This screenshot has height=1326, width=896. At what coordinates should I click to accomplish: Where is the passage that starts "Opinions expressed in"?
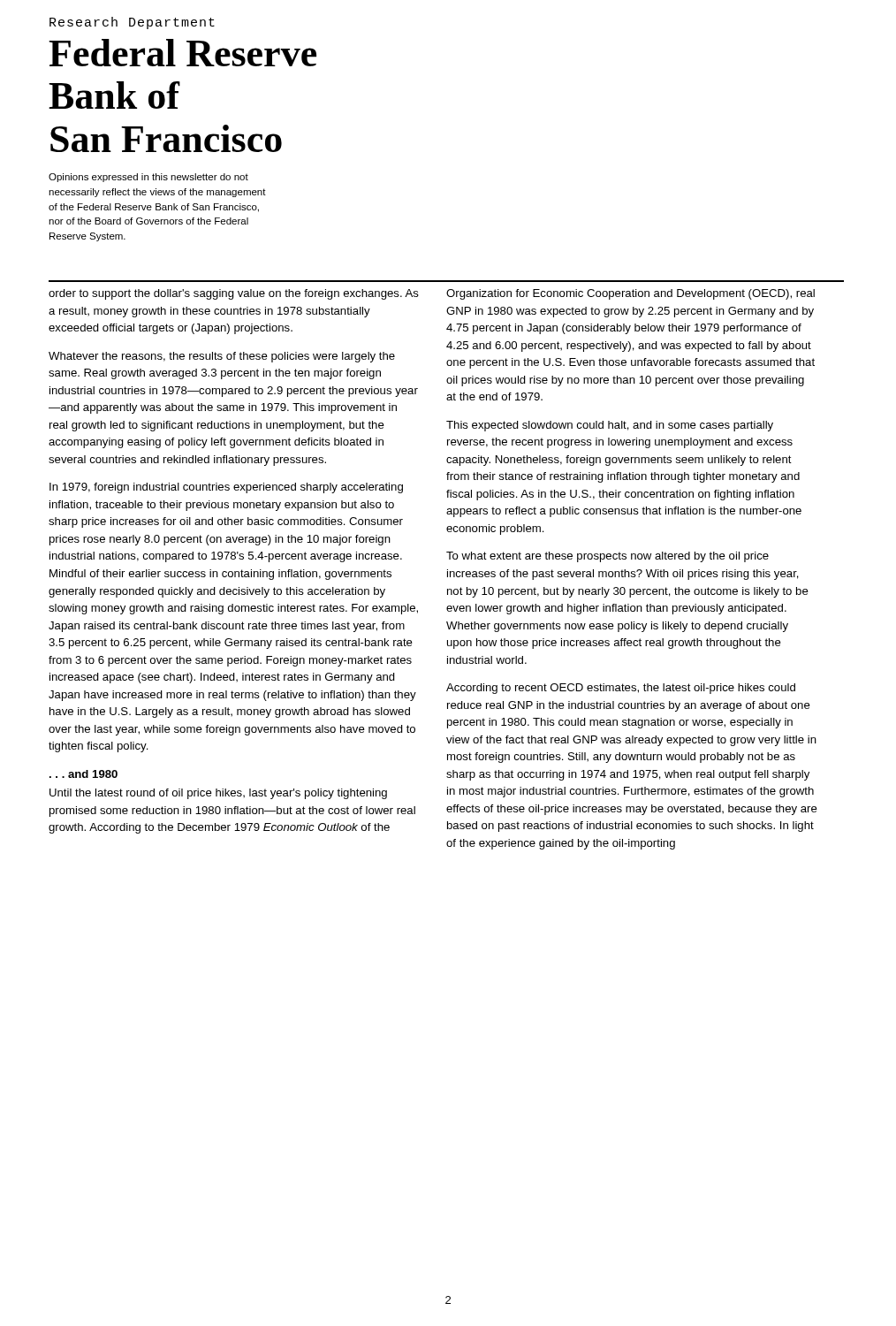coord(157,206)
